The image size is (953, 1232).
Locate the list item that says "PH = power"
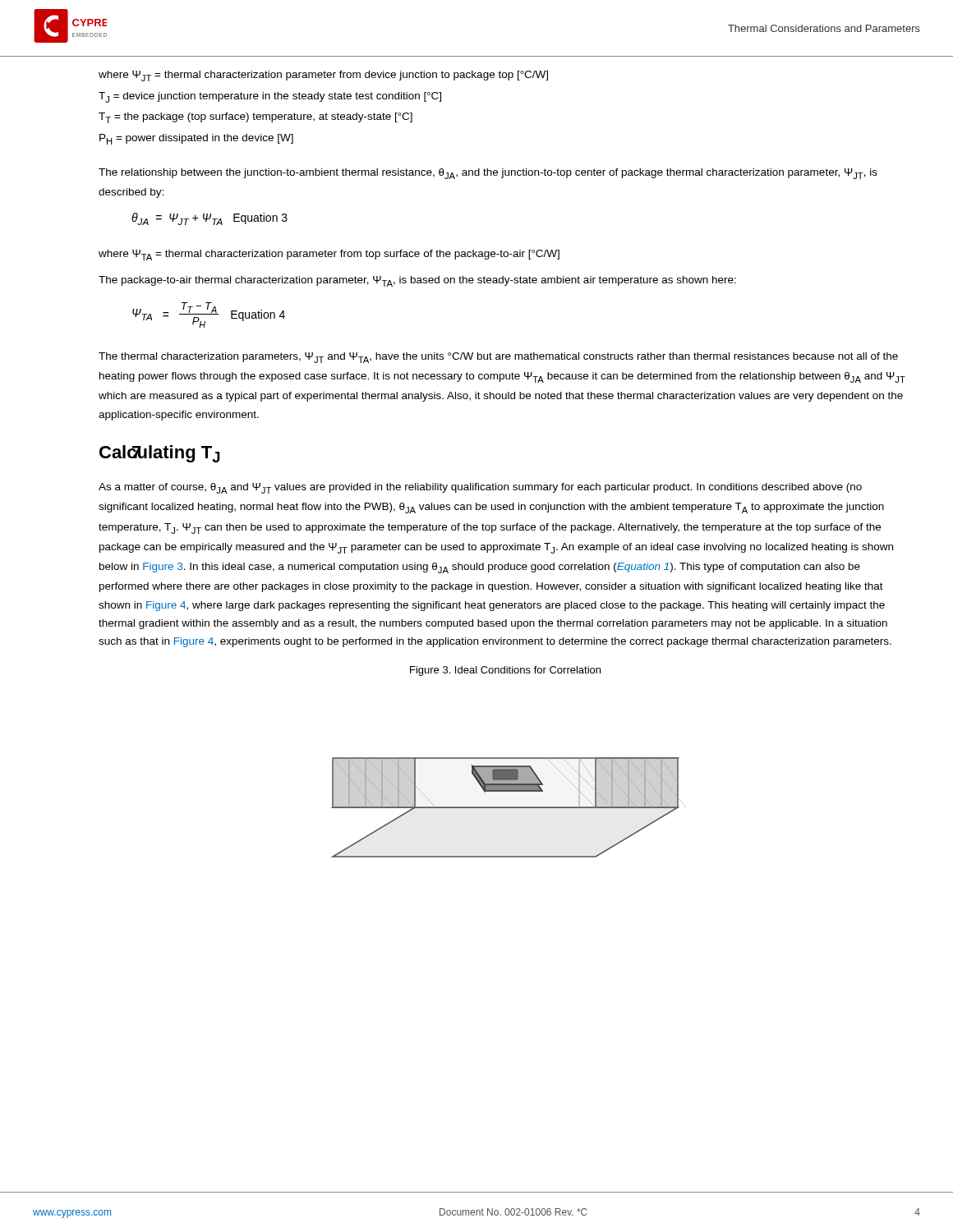196,139
